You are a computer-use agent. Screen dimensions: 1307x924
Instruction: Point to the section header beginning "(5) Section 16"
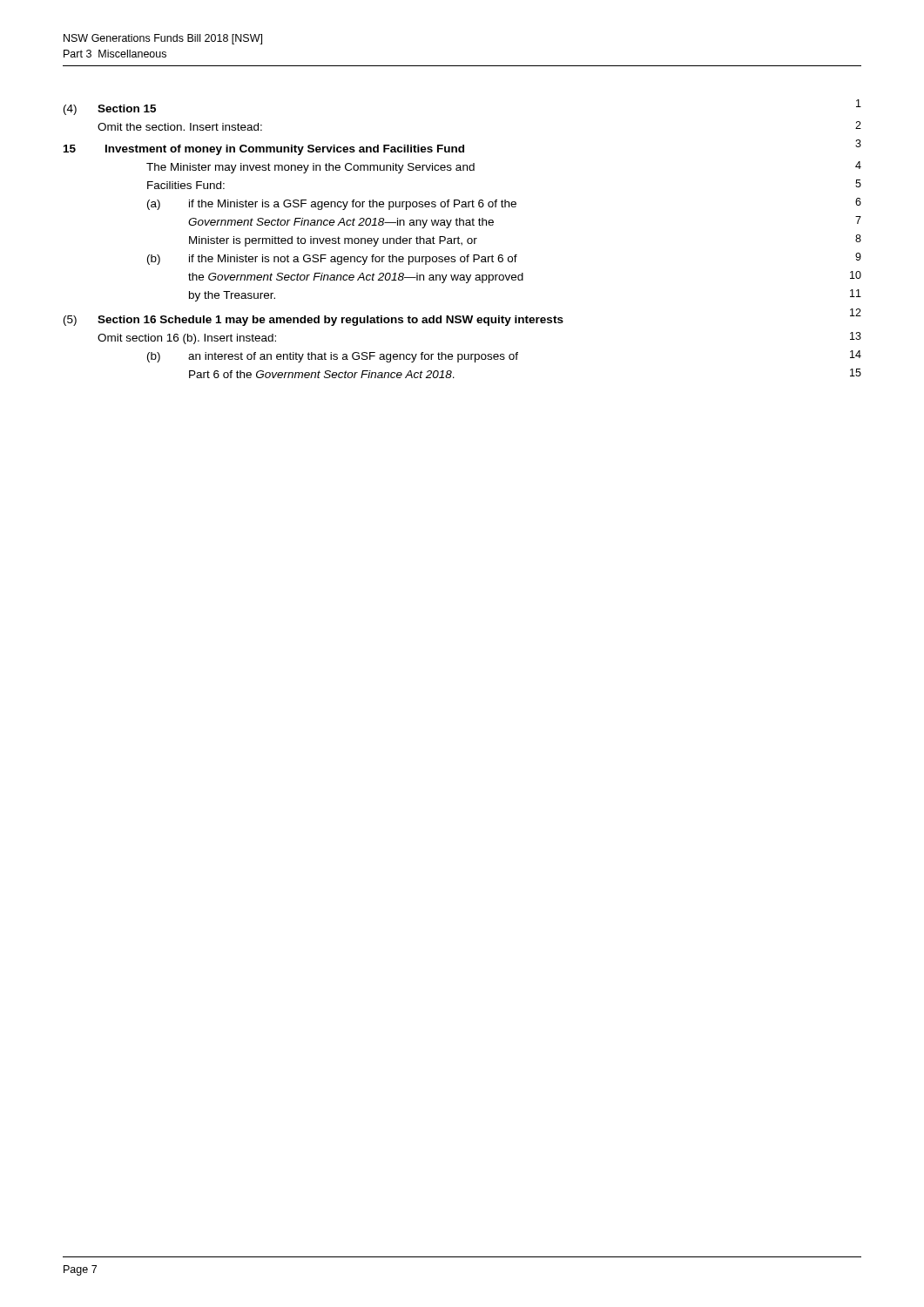coord(448,319)
